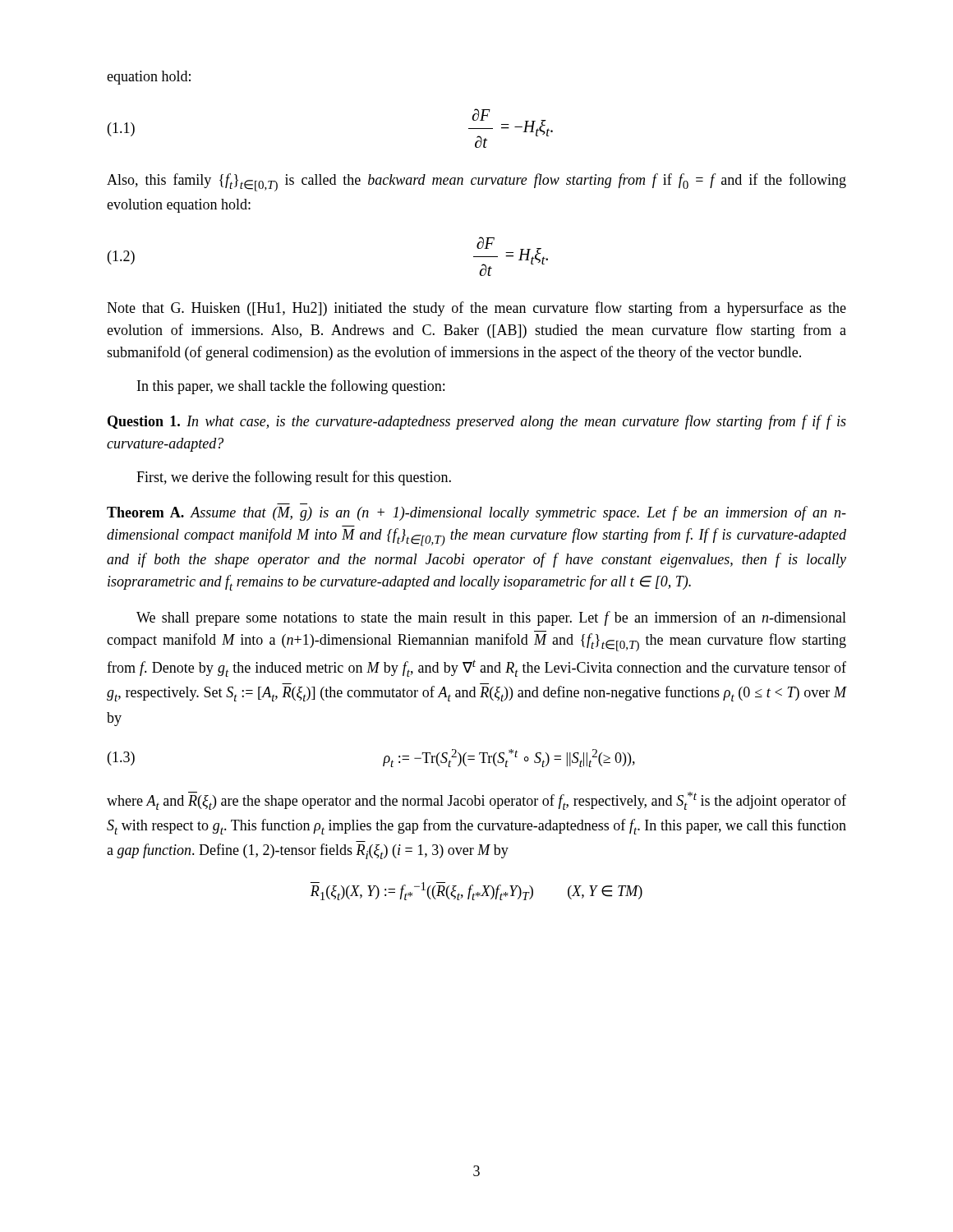Find the text block that reads "Theorem A. Assume that (M,"
Viewport: 953px width, 1232px height.
pos(476,549)
